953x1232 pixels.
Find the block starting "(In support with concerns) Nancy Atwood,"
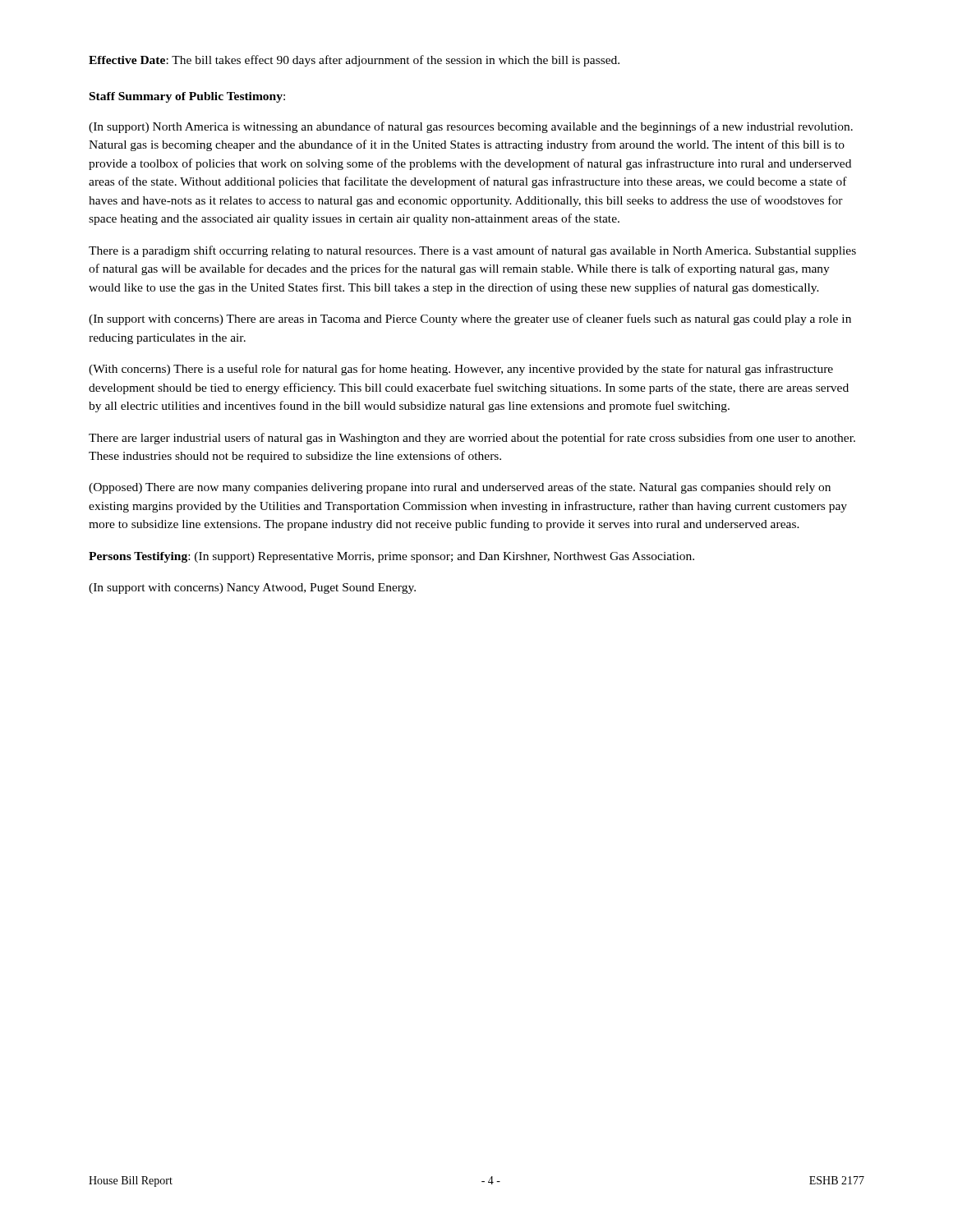(x=253, y=587)
